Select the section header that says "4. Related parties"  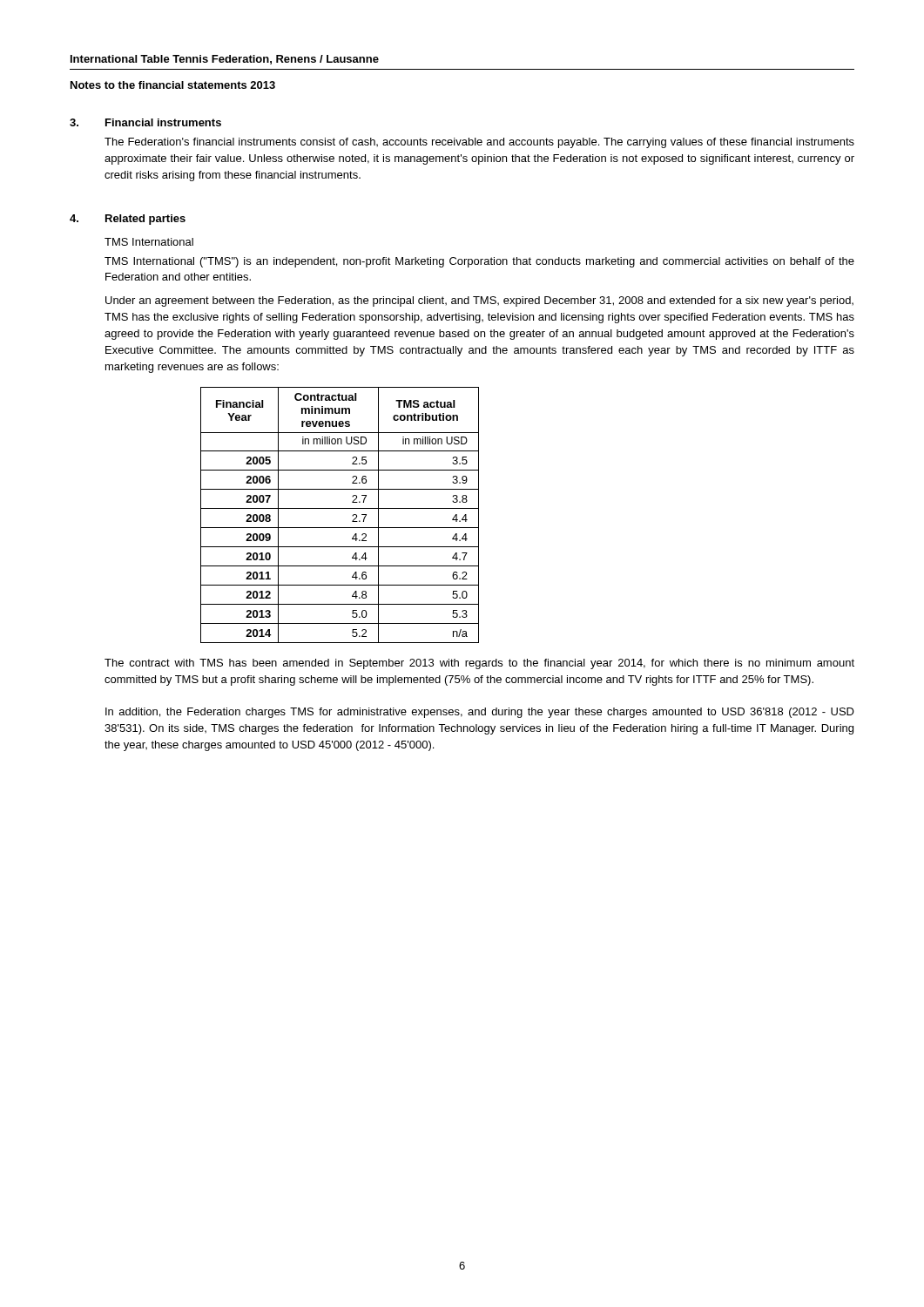pyautogui.click(x=128, y=218)
